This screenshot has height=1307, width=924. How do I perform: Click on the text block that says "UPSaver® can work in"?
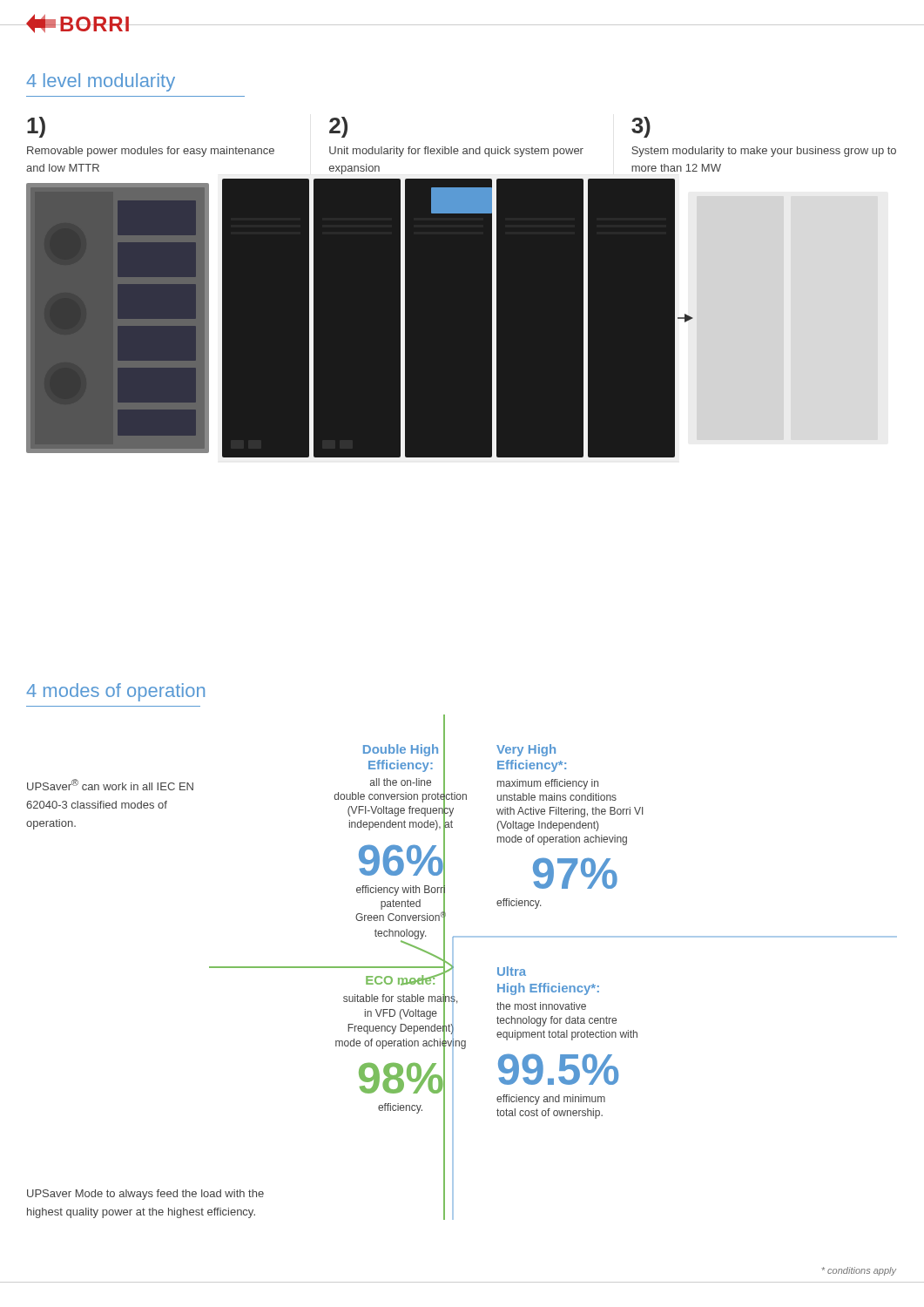point(110,803)
